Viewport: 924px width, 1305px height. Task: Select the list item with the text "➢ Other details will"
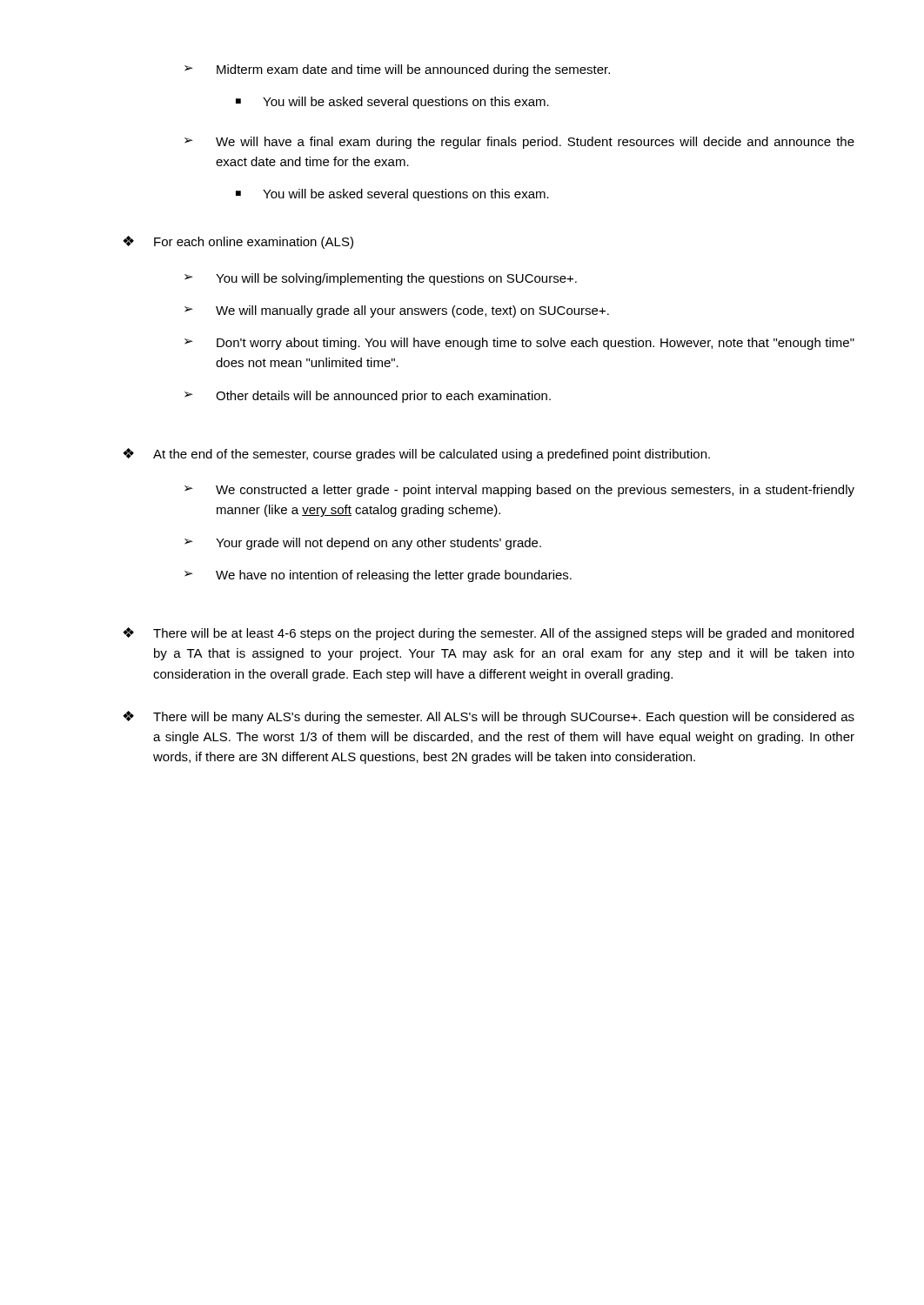point(519,395)
